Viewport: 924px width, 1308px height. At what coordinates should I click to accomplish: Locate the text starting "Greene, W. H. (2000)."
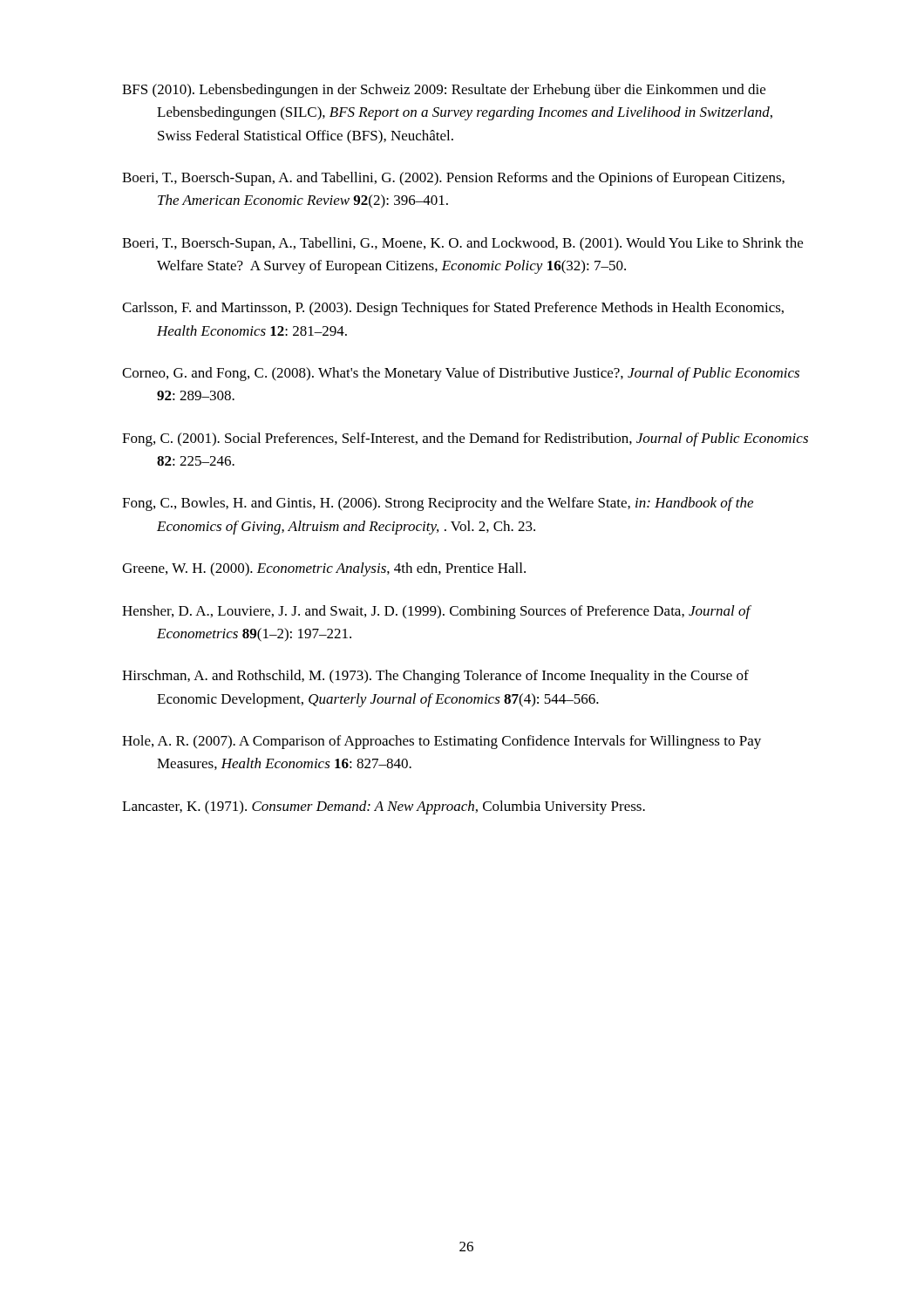tap(324, 568)
